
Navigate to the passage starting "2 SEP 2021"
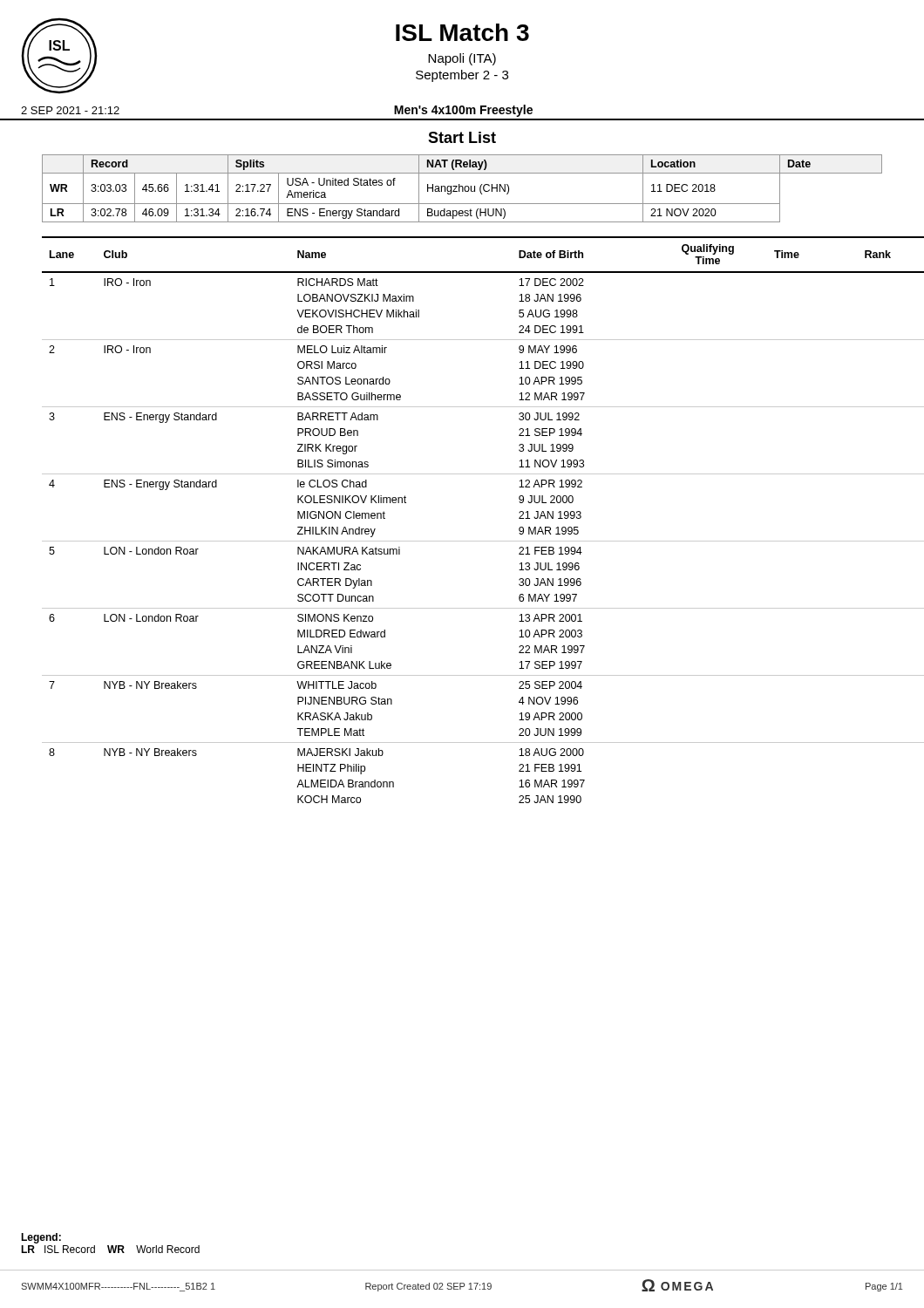pos(70,110)
